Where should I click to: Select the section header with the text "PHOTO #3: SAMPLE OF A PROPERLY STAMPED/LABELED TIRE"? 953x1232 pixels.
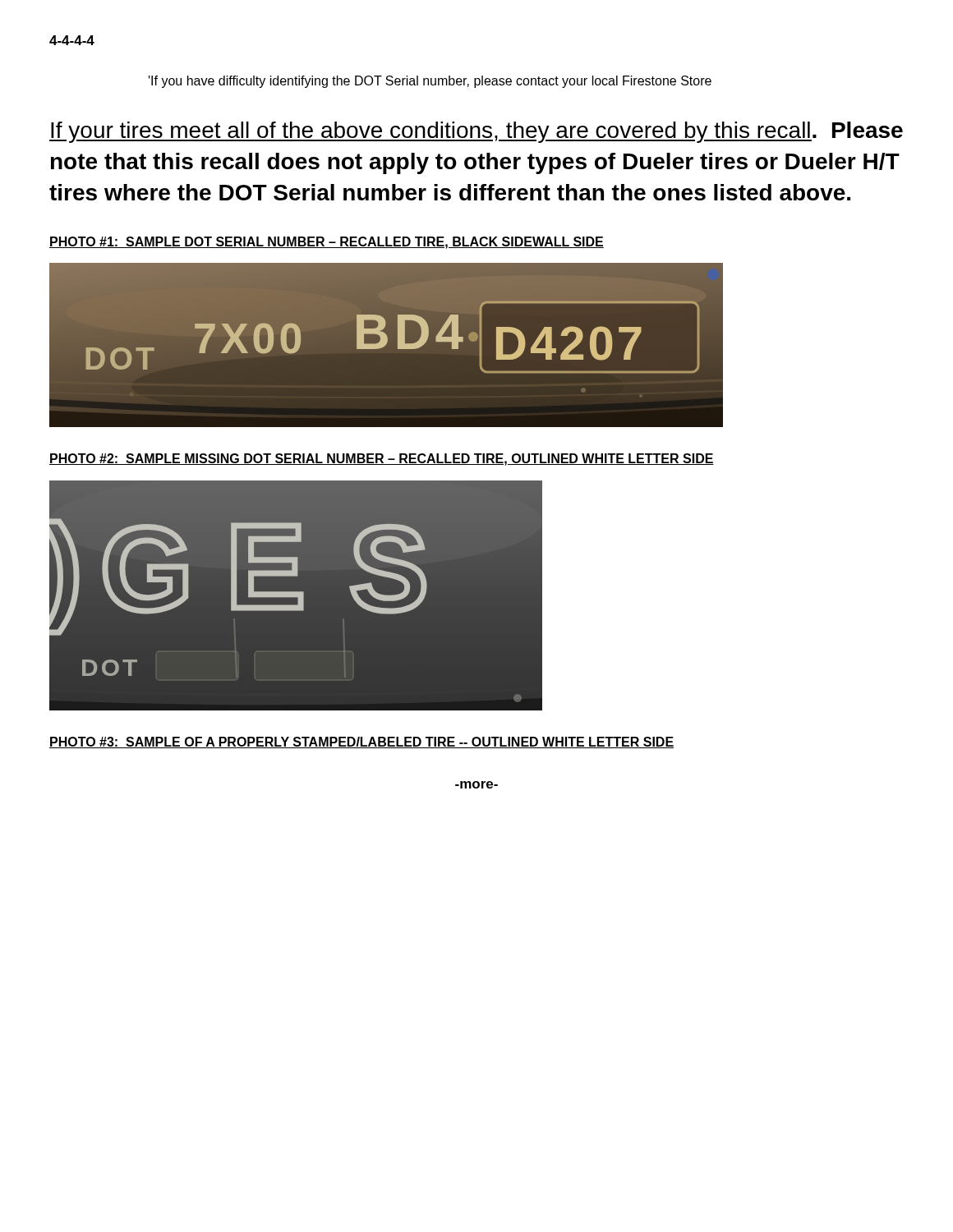pyautogui.click(x=362, y=742)
